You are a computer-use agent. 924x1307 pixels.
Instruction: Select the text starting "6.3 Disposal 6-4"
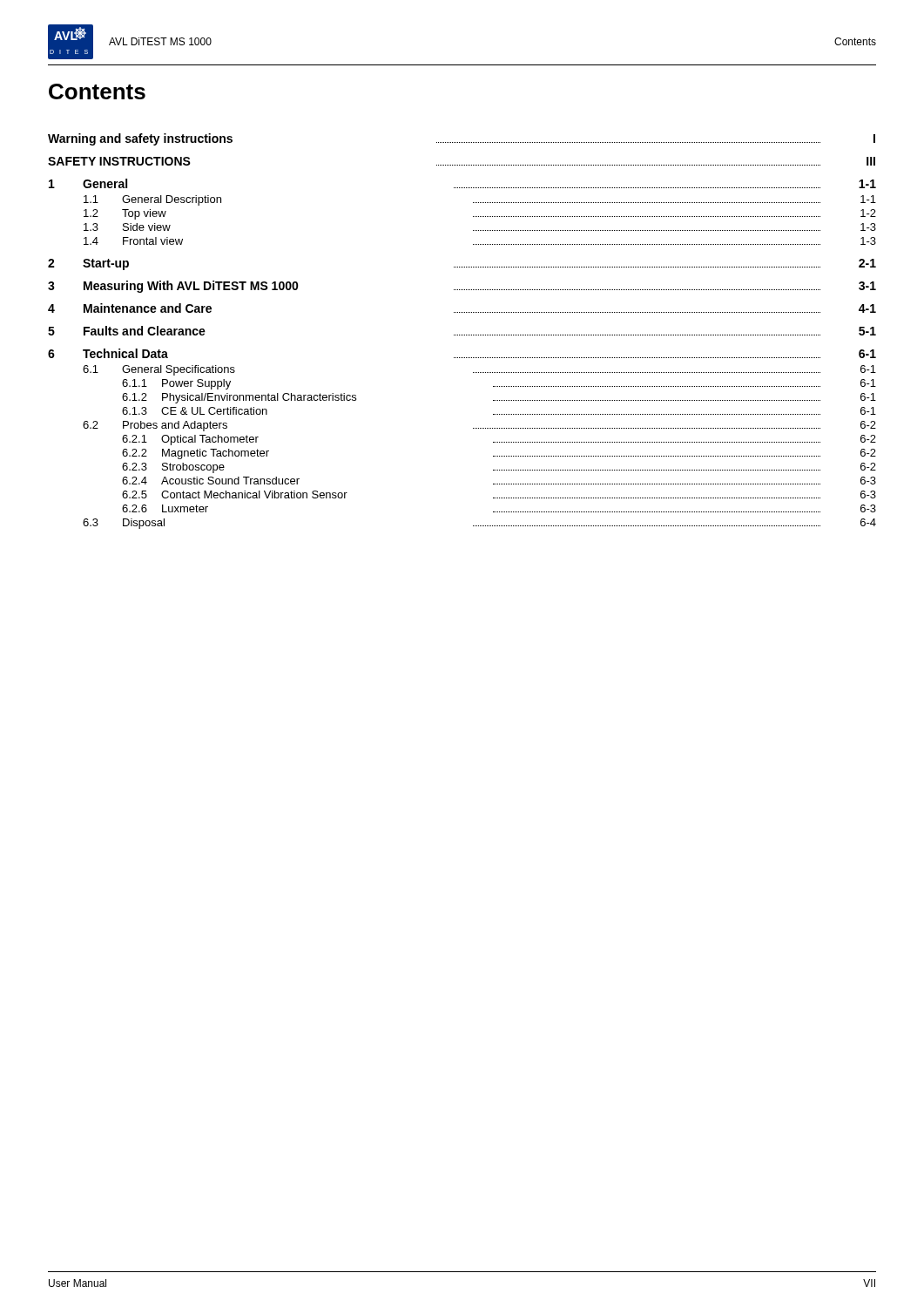point(479,522)
